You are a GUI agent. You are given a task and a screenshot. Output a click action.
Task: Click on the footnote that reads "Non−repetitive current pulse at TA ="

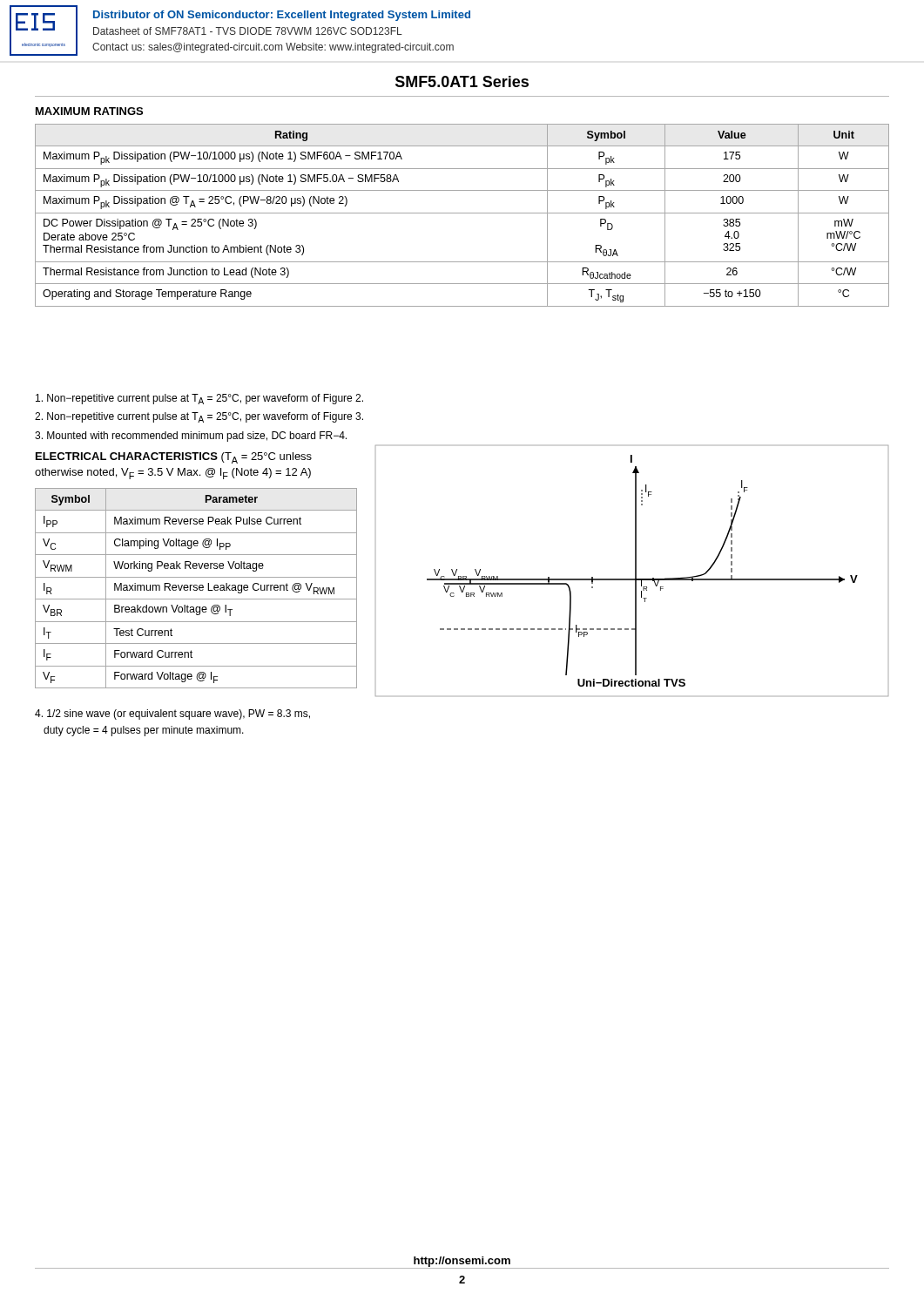(199, 417)
